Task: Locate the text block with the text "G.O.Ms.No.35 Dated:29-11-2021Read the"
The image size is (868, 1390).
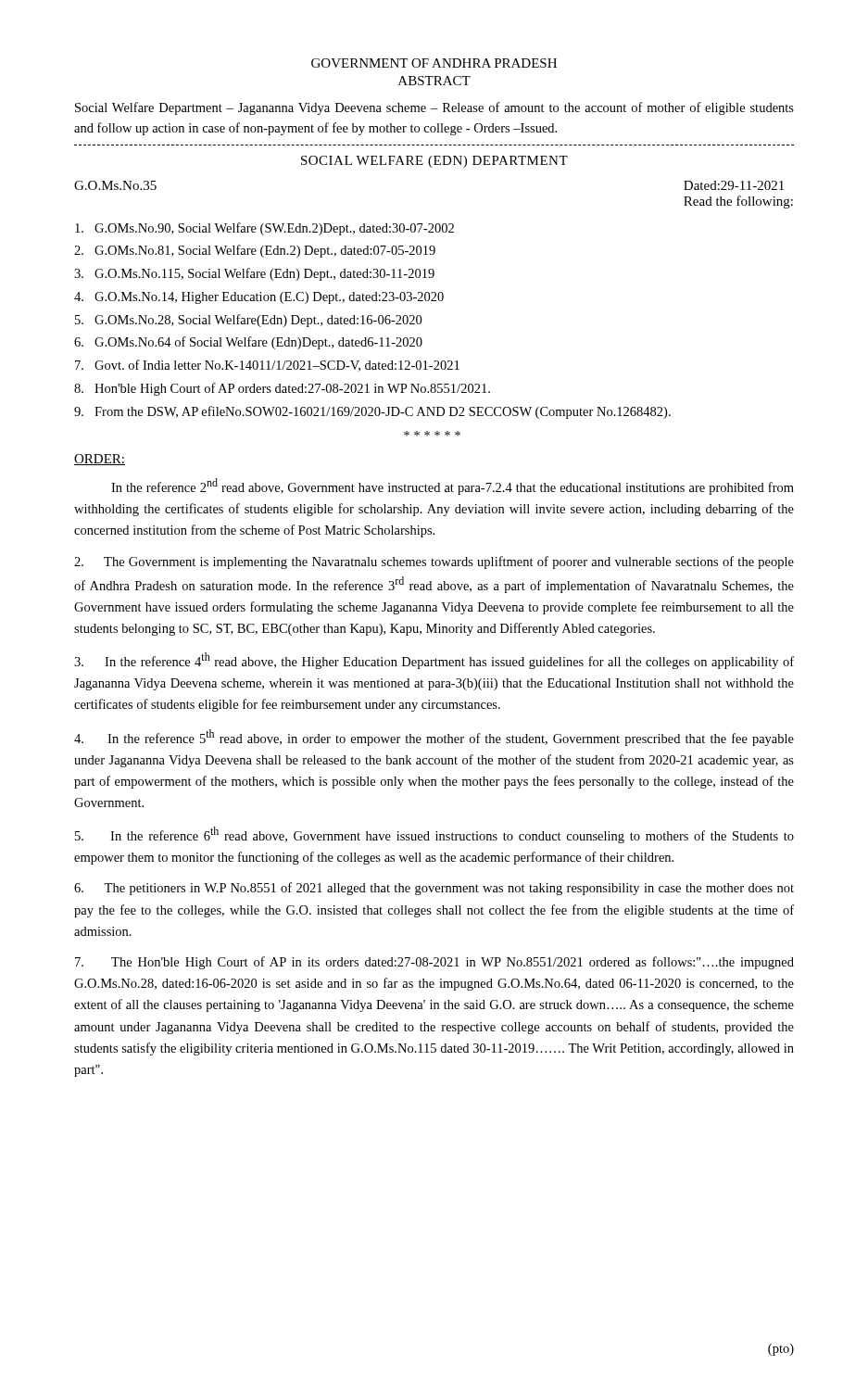Action: pos(115,185)
